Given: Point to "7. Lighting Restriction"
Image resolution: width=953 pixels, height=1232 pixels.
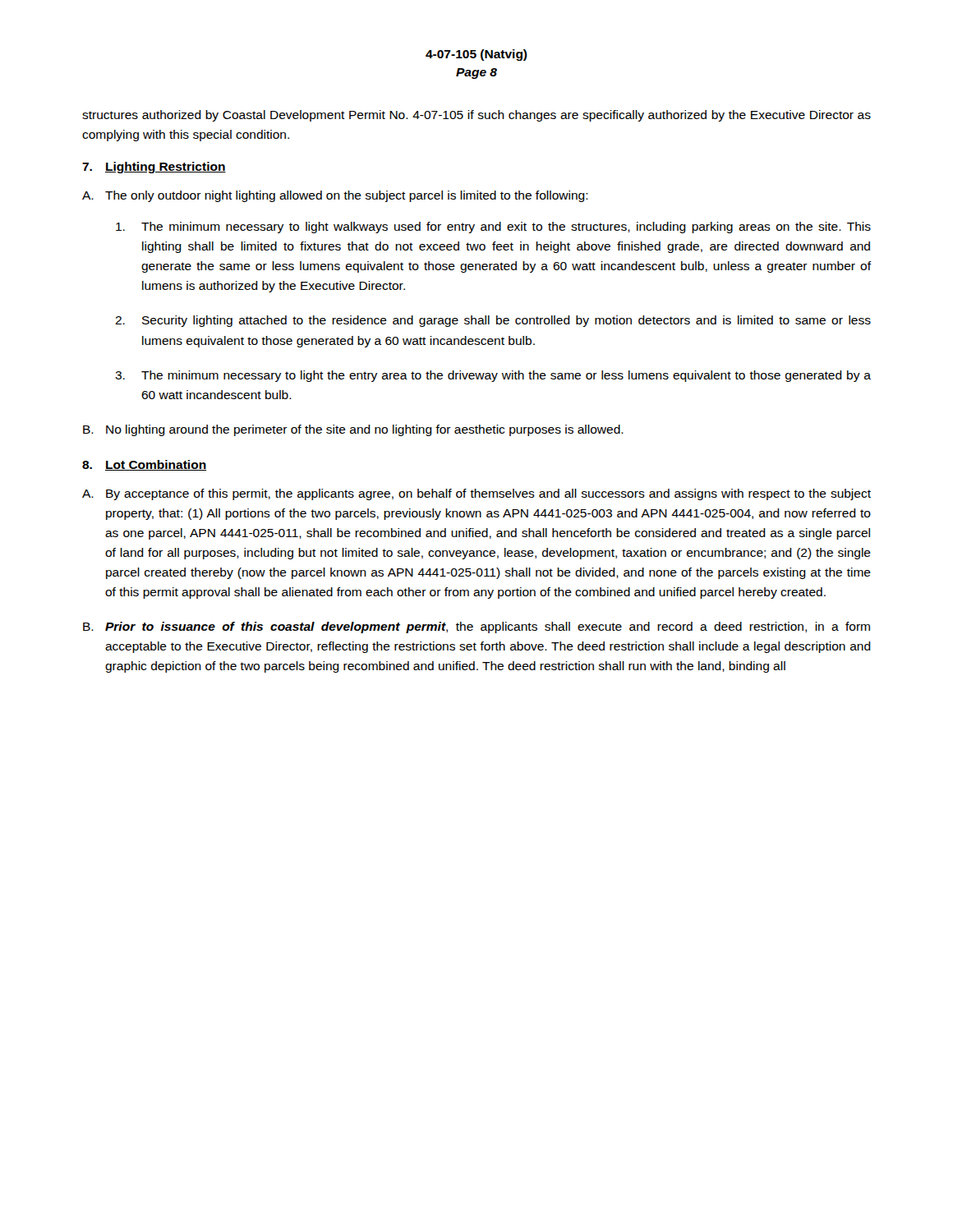Looking at the screenshot, I should tap(154, 167).
